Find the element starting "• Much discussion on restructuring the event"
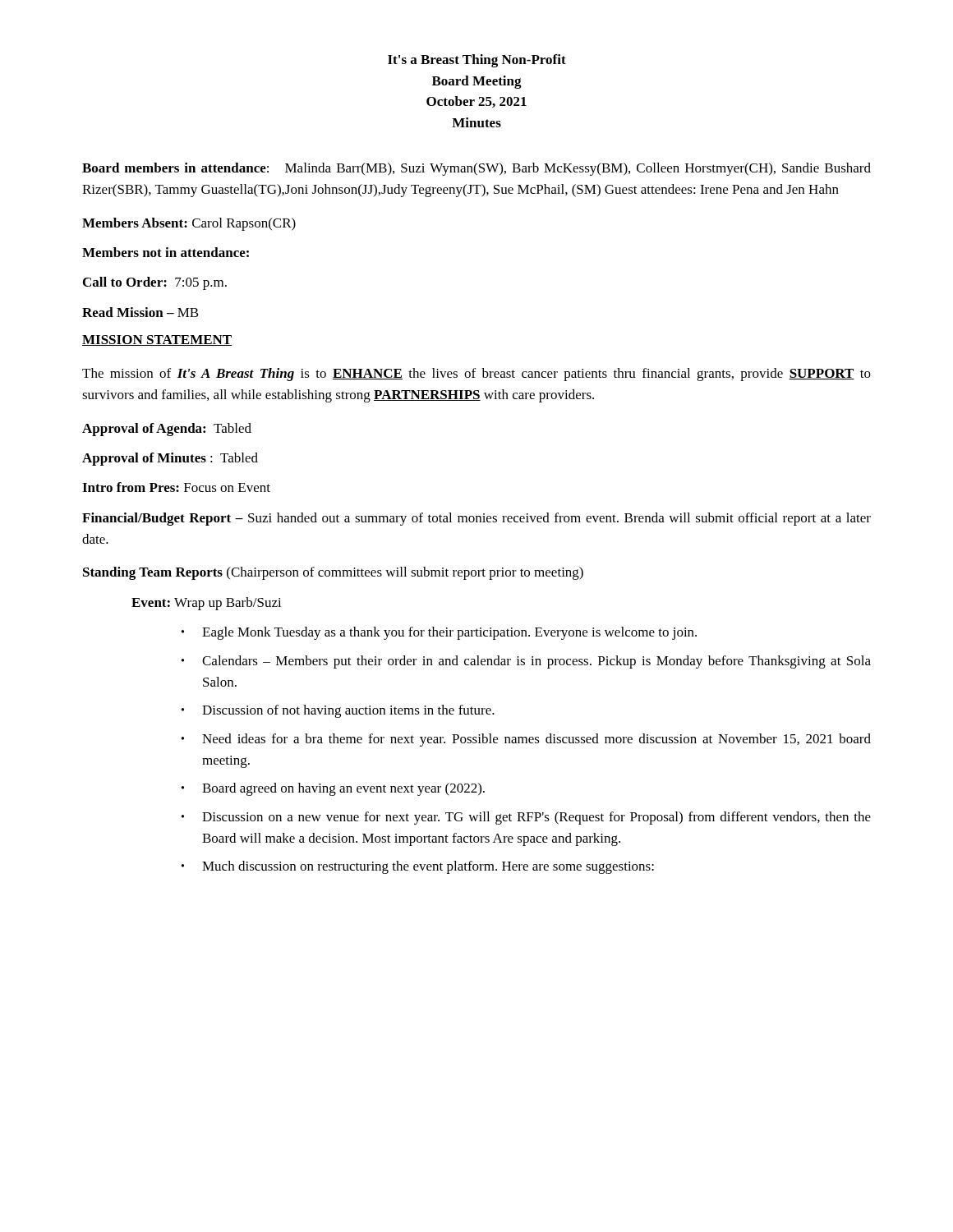 pyautogui.click(x=526, y=867)
